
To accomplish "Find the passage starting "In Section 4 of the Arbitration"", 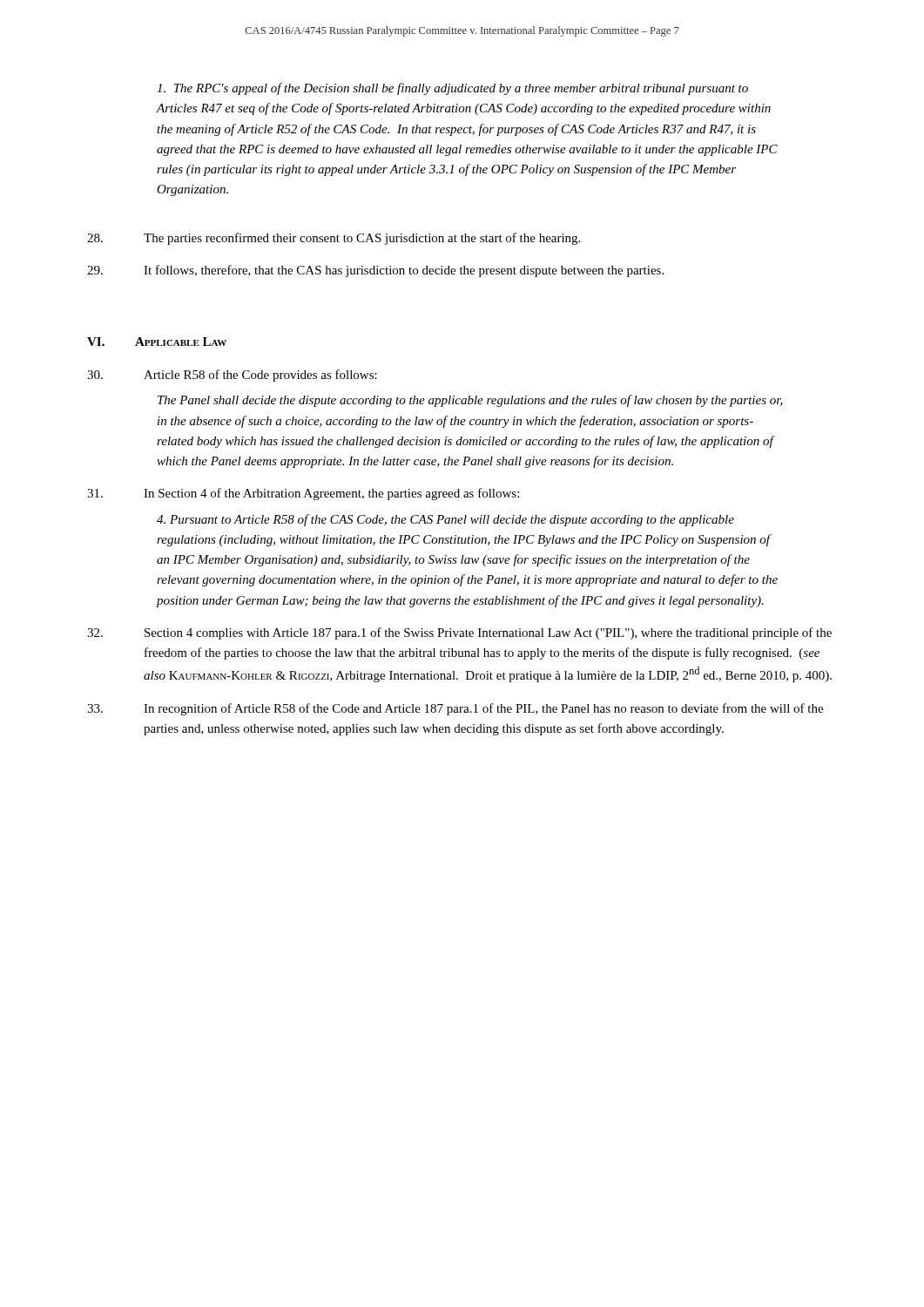I will (x=462, y=494).
